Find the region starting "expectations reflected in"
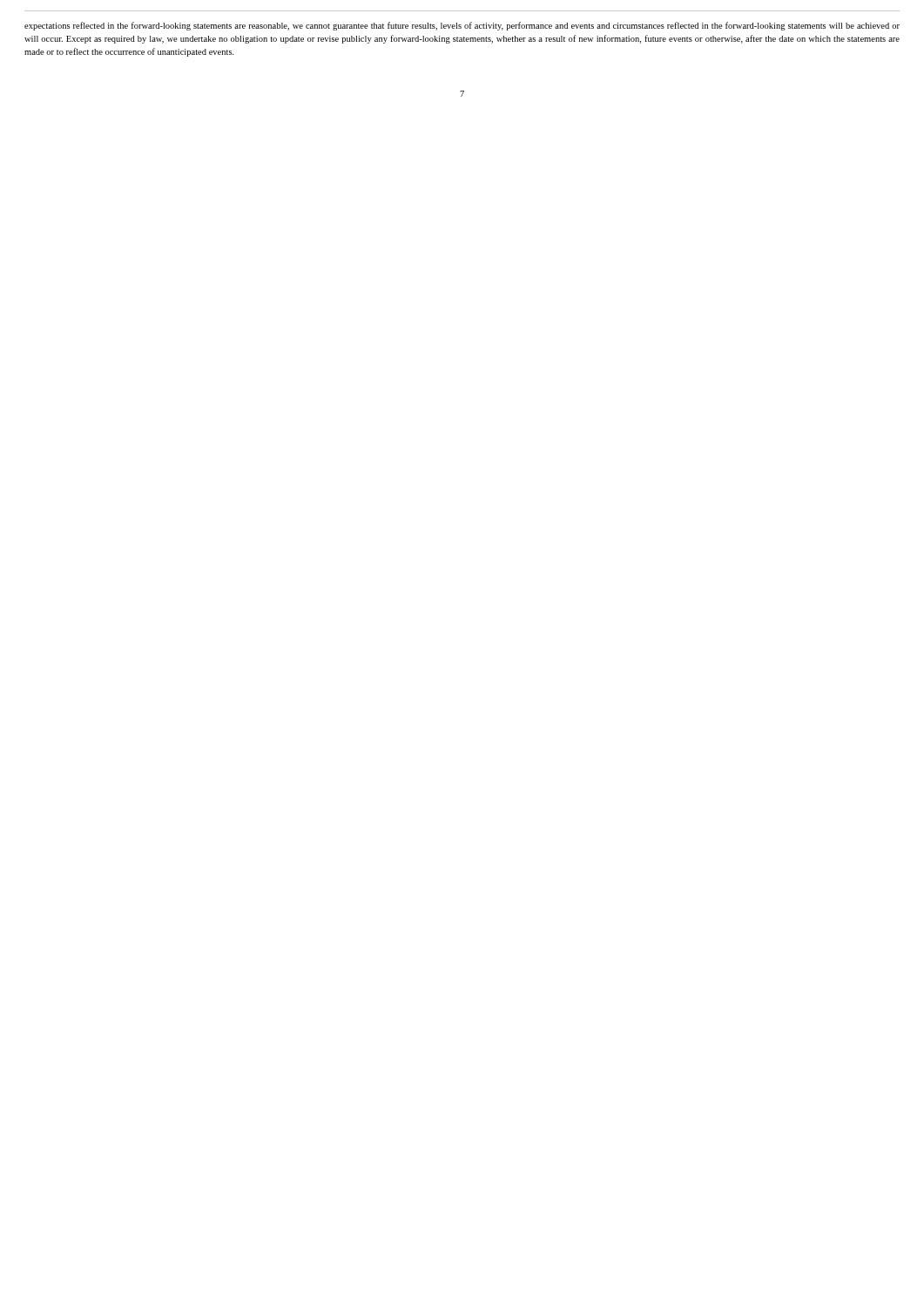The image size is (924, 1307). pos(462,39)
